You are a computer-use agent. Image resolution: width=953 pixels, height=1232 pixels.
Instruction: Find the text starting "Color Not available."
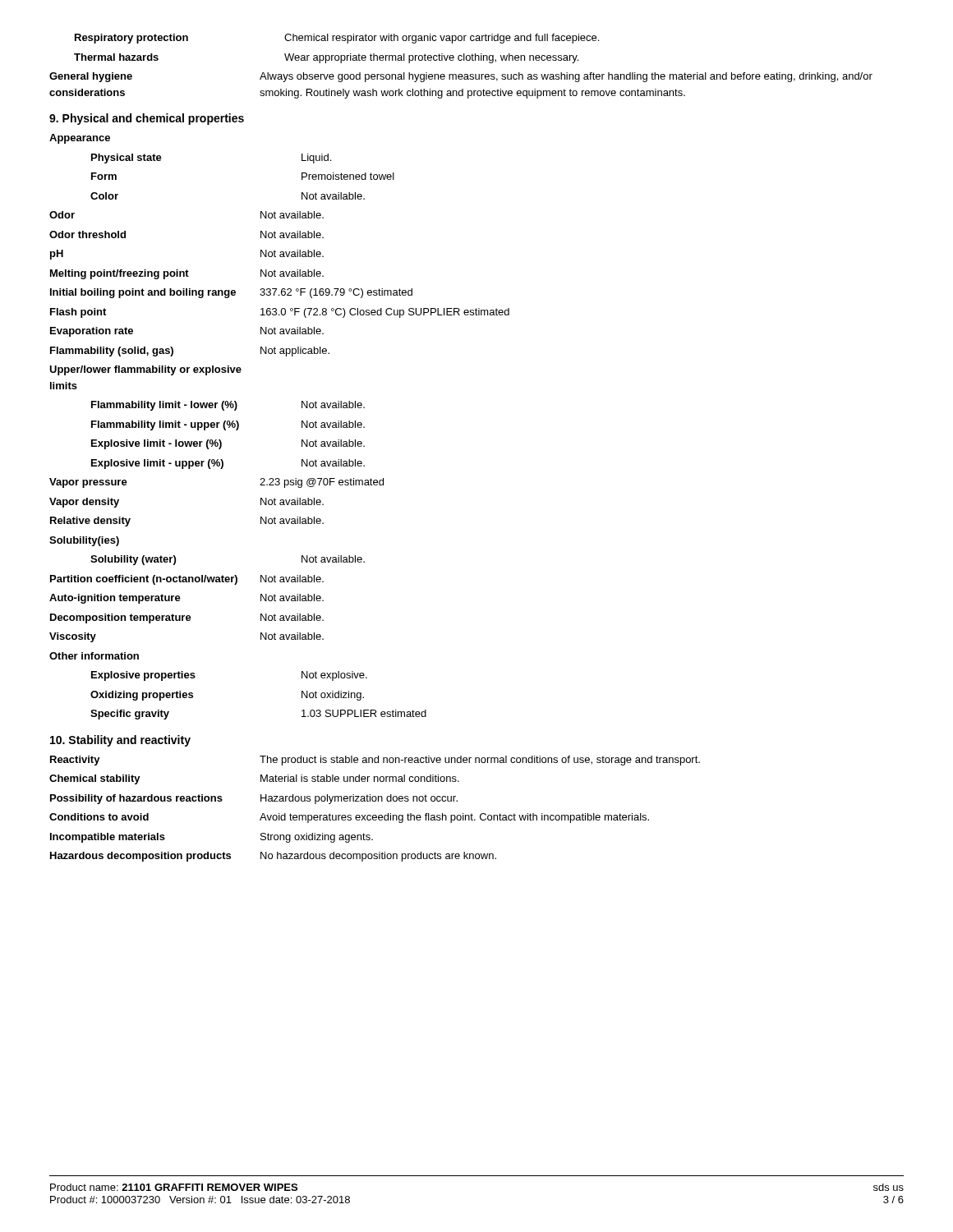coord(106,196)
